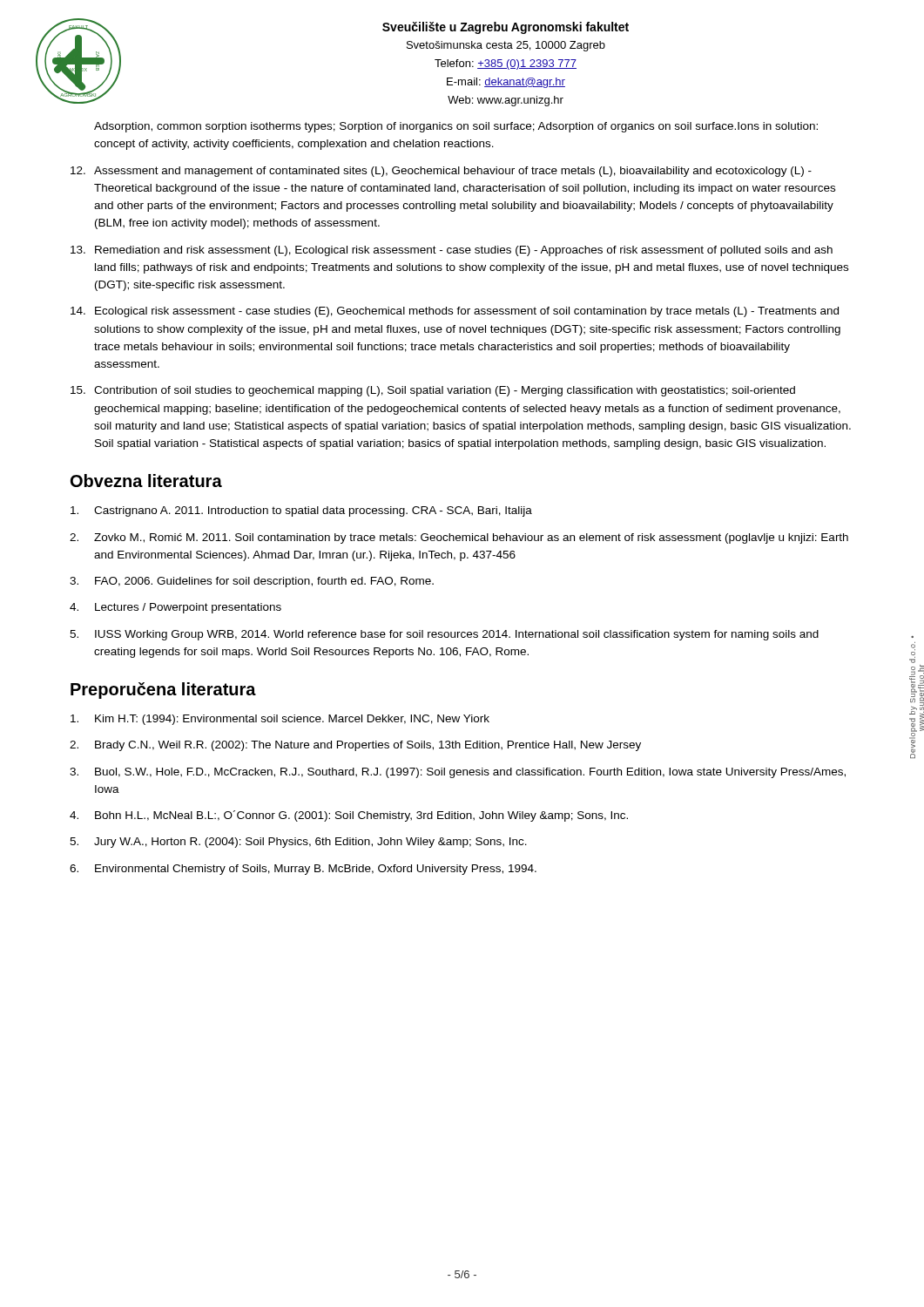Where does it say "Preporučena literatura"?
This screenshot has height=1307, width=924.
pyautogui.click(x=163, y=689)
